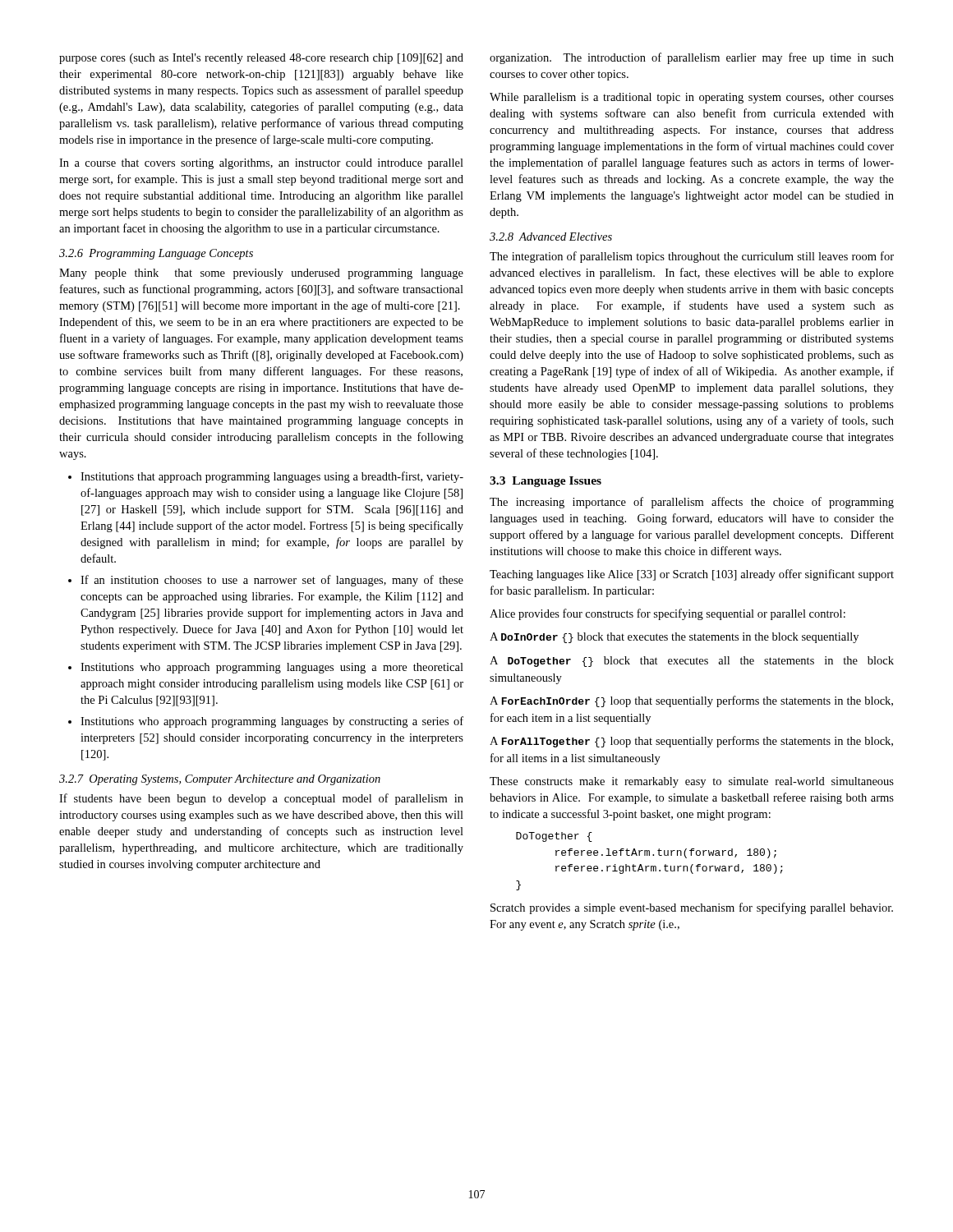This screenshot has width=953, height=1232.
Task: Where is the passage that starts "The increasing importance of parallelism"?
Action: tap(692, 527)
